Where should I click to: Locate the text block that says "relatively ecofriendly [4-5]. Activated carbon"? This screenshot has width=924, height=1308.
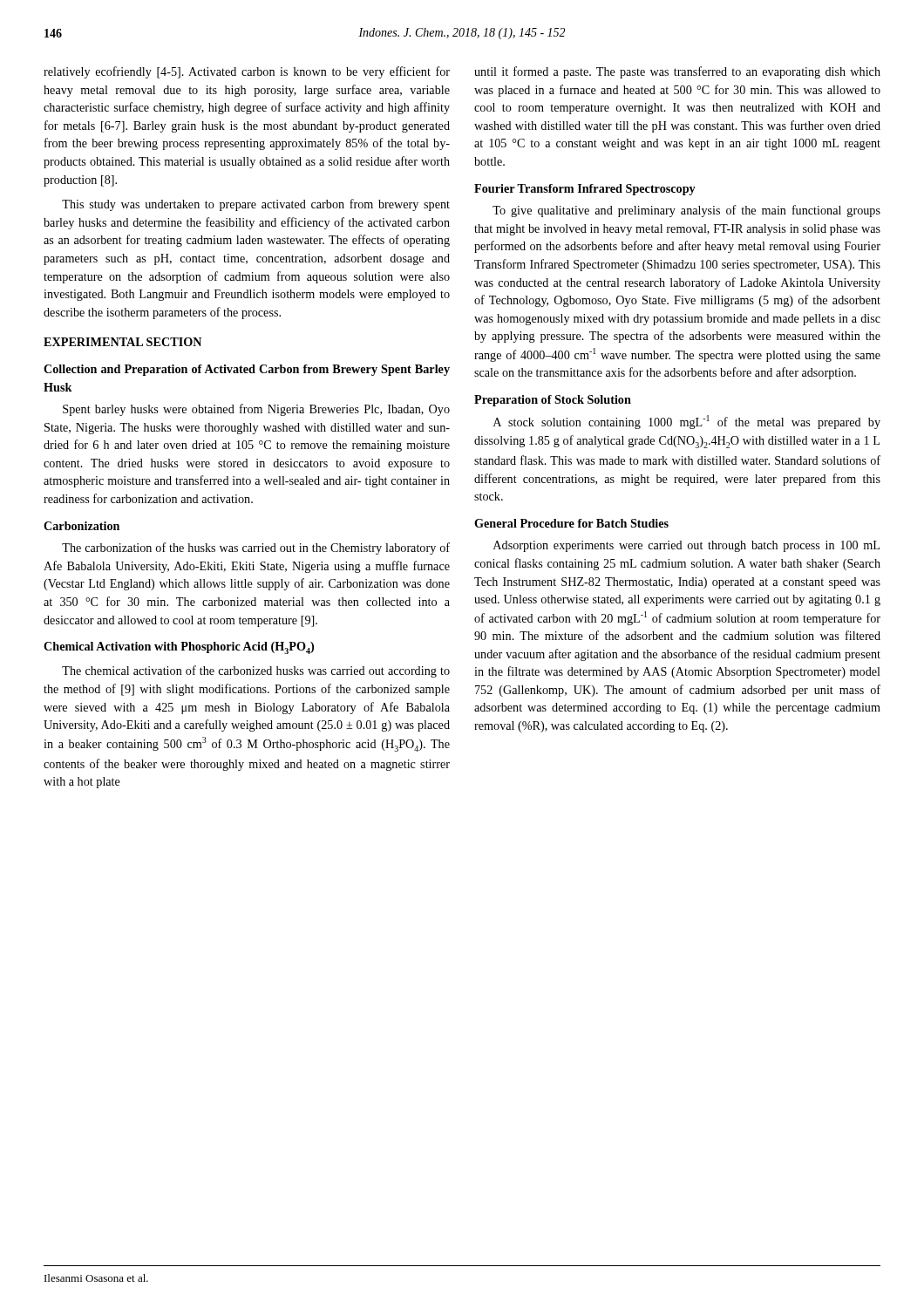click(247, 126)
